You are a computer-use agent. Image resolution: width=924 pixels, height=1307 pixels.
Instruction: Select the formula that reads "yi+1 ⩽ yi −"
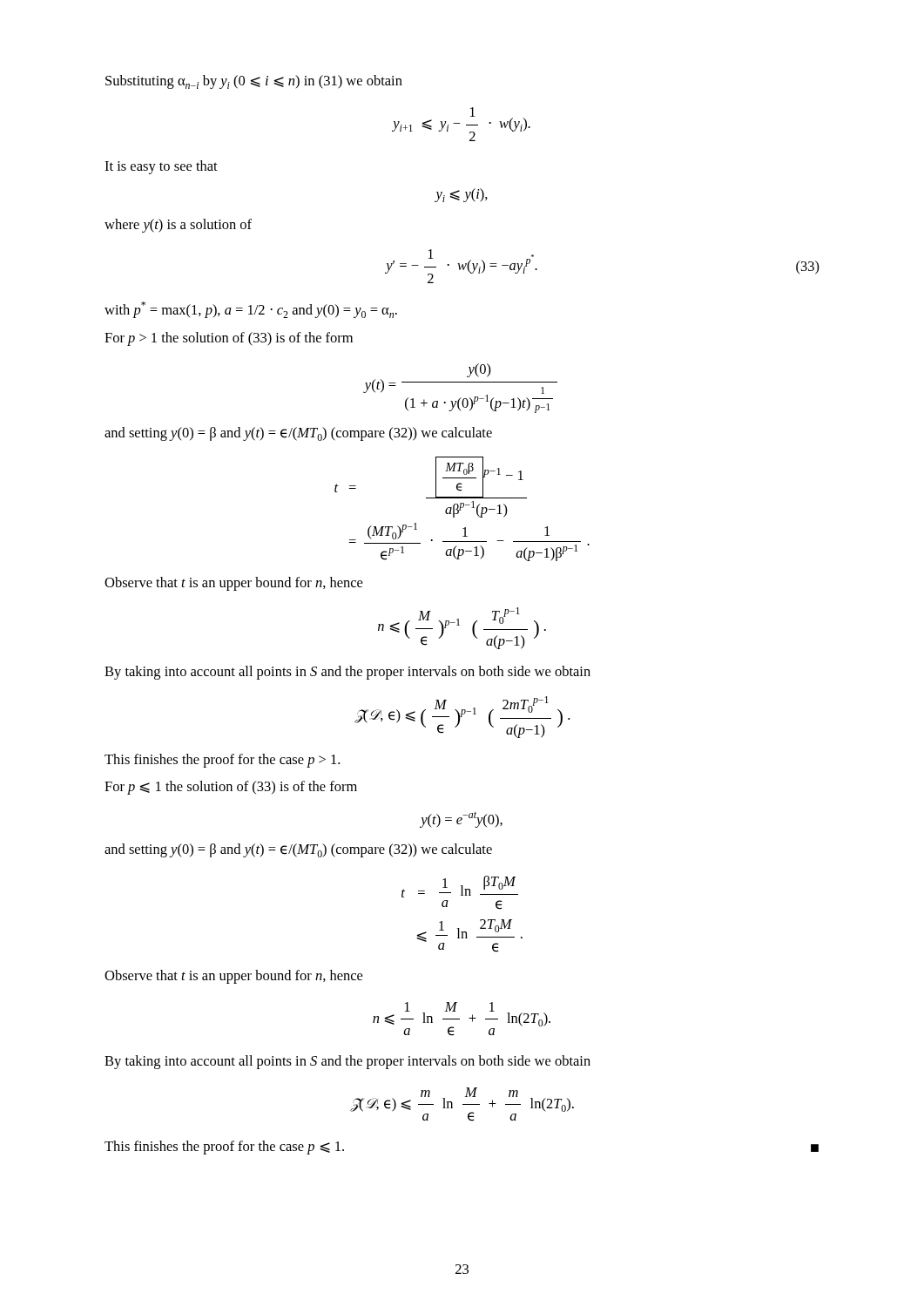[462, 125]
